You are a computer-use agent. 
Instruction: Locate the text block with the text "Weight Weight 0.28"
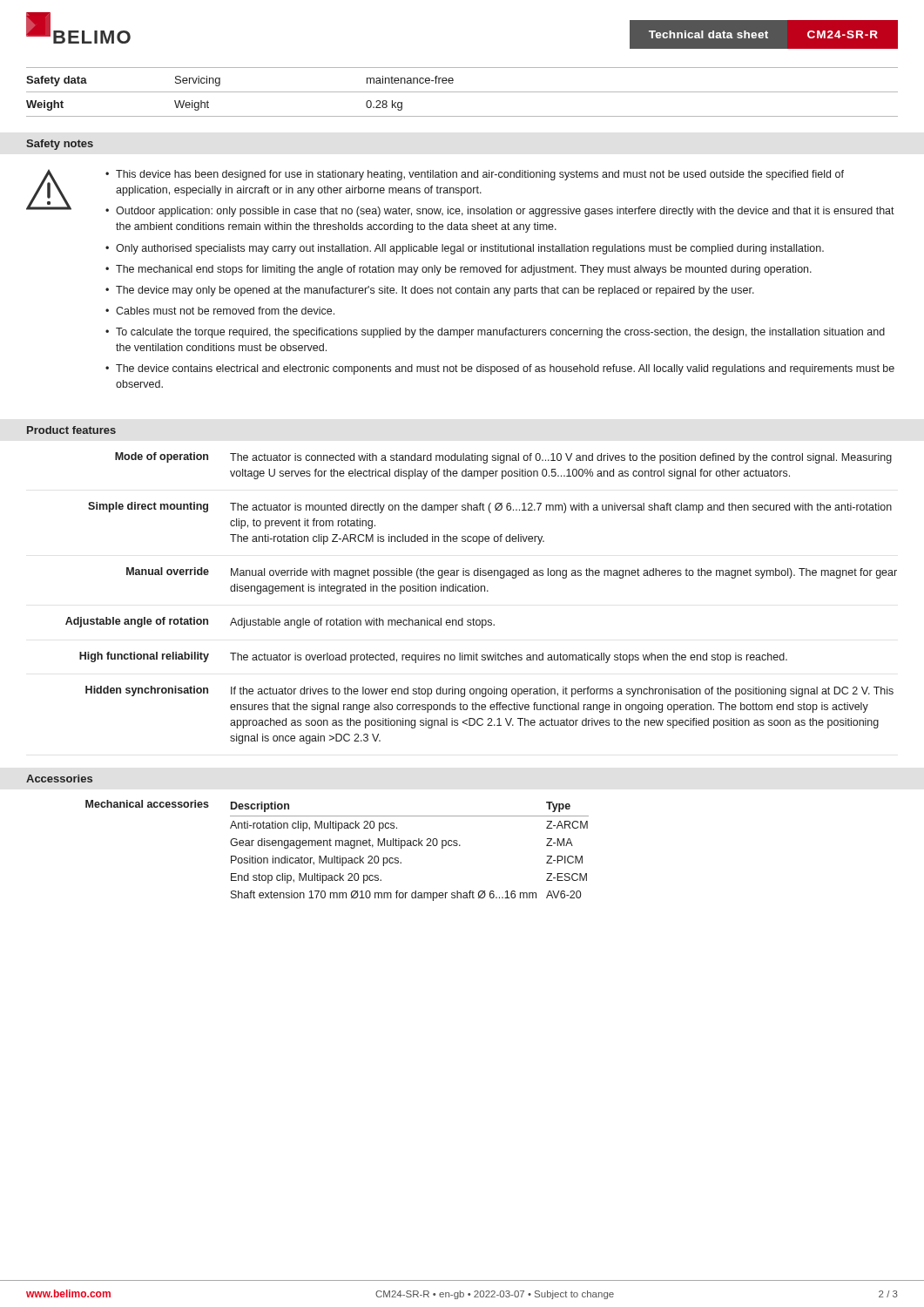click(x=462, y=105)
